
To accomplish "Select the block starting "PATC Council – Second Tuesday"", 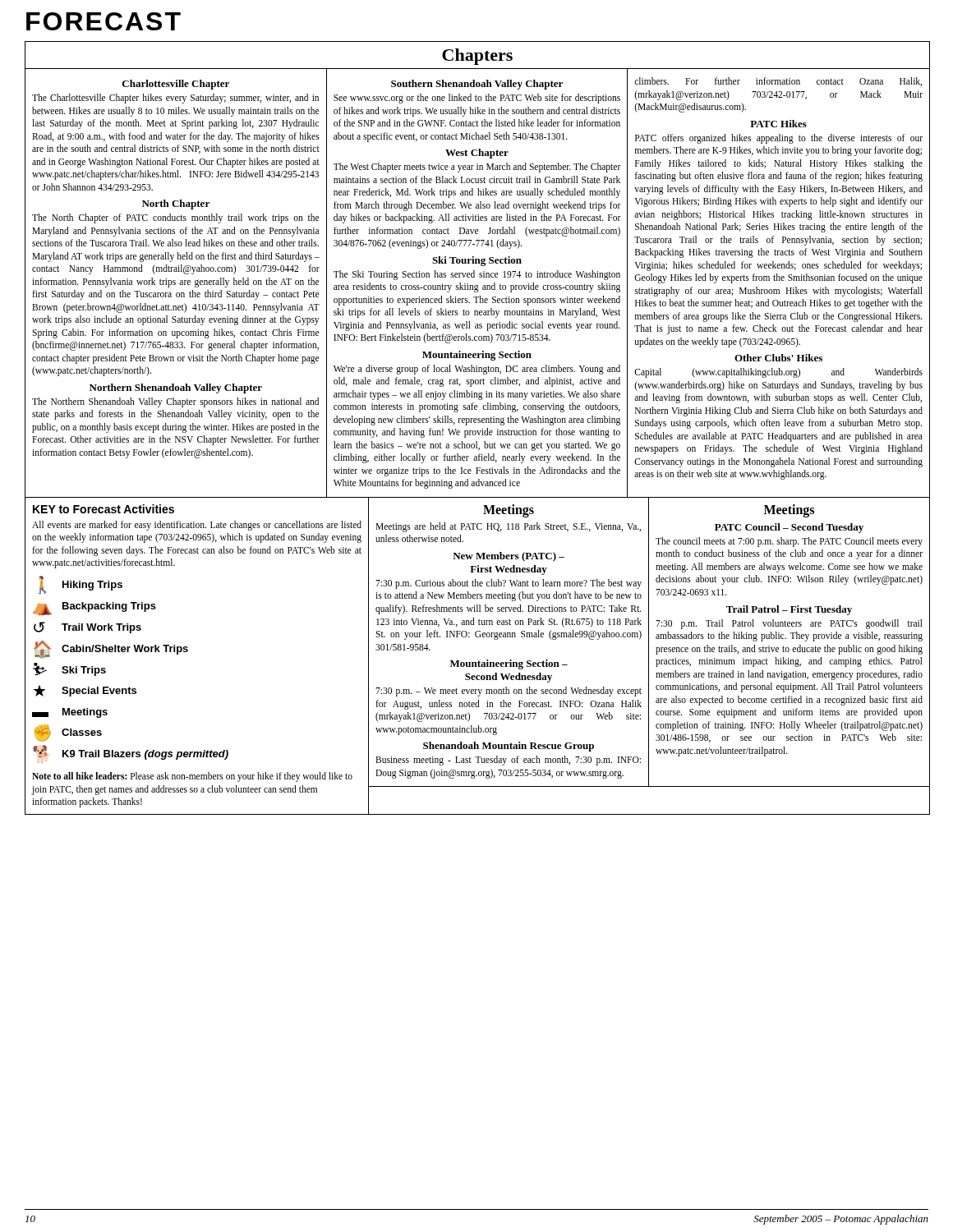I will (x=789, y=527).
